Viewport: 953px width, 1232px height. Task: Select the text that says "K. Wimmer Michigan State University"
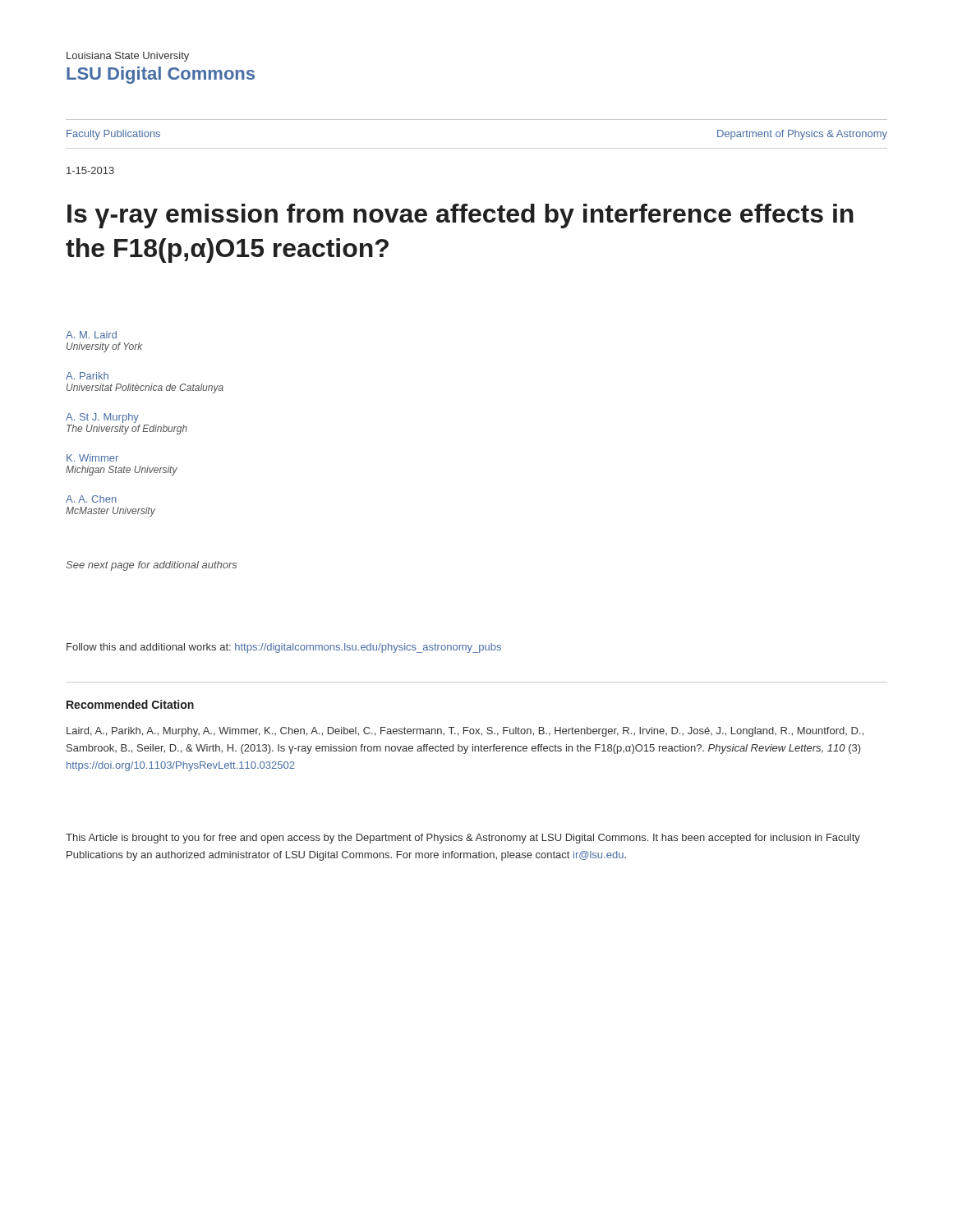(121, 464)
